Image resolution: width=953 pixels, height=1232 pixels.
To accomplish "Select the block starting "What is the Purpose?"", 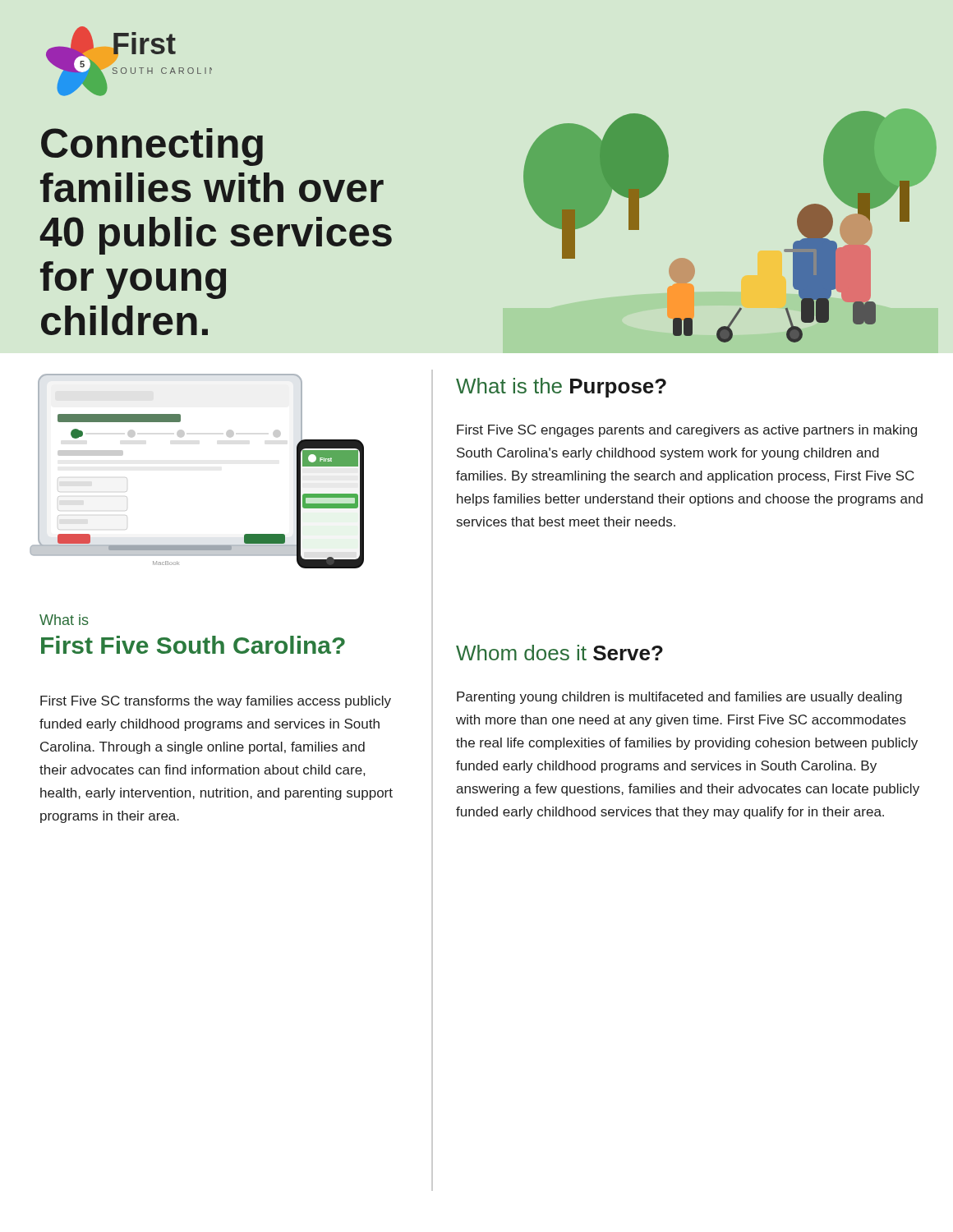I will click(x=561, y=388).
